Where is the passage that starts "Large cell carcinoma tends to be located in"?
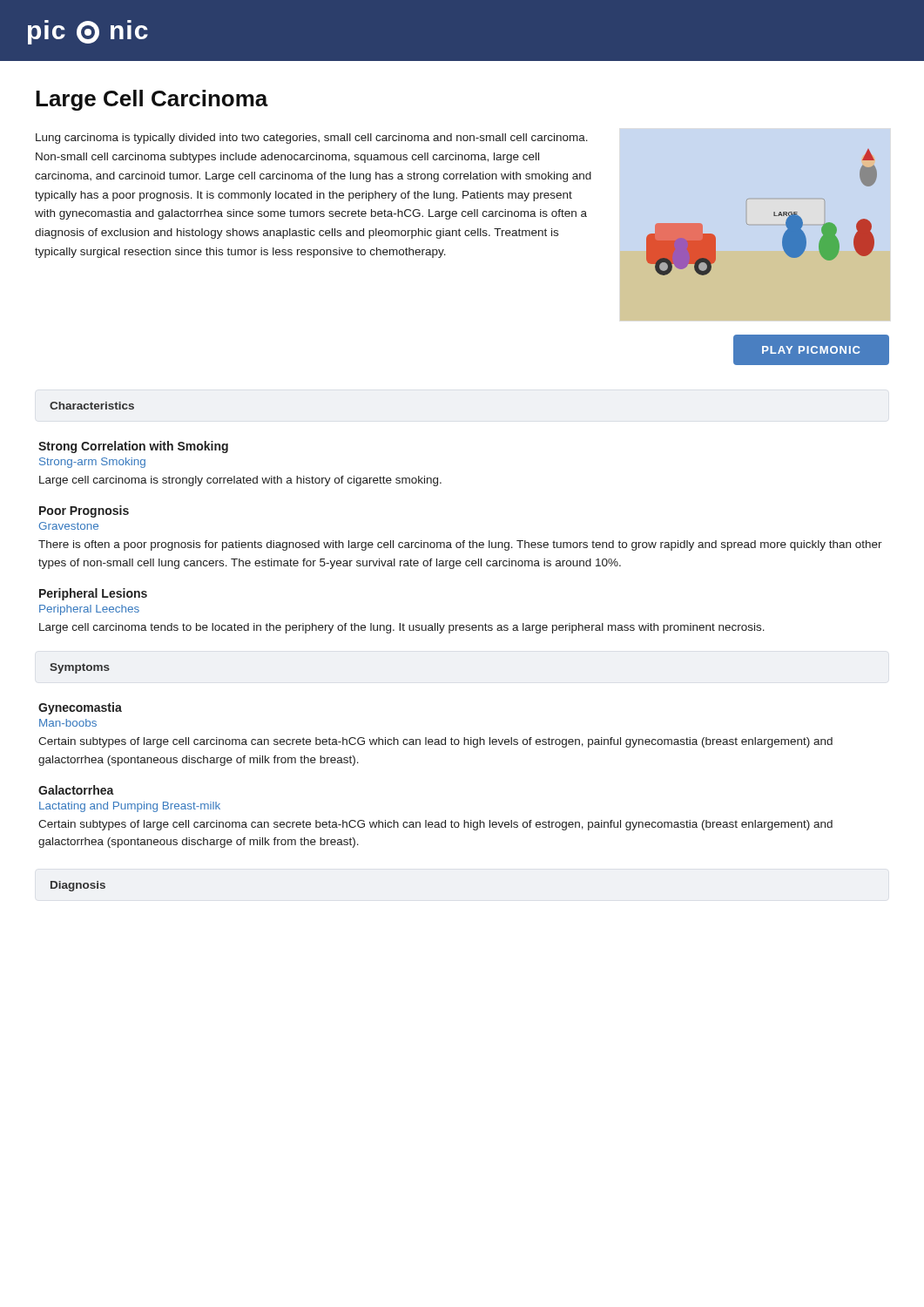This screenshot has width=924, height=1307. tap(402, 627)
